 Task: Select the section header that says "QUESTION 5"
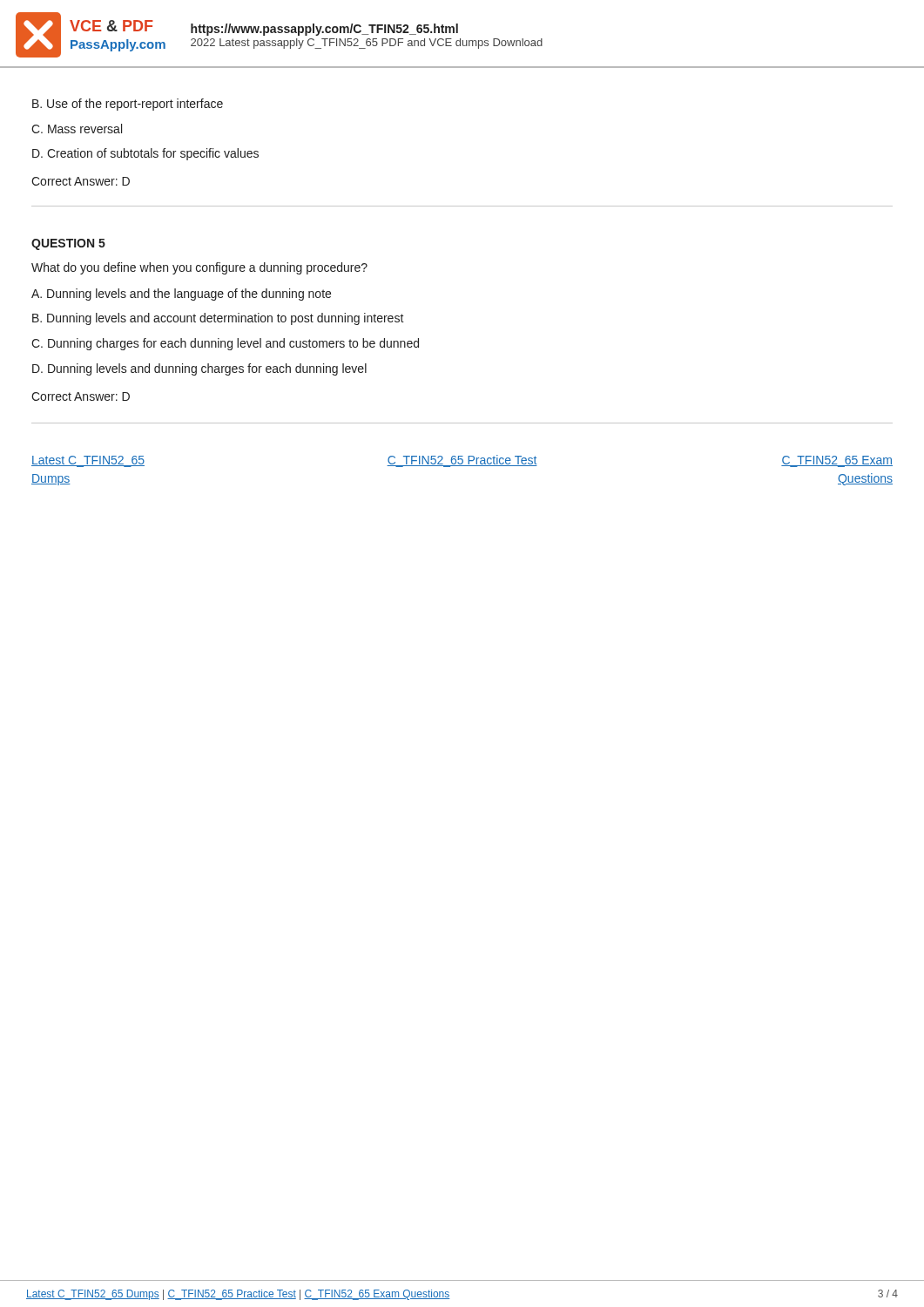pyautogui.click(x=68, y=243)
